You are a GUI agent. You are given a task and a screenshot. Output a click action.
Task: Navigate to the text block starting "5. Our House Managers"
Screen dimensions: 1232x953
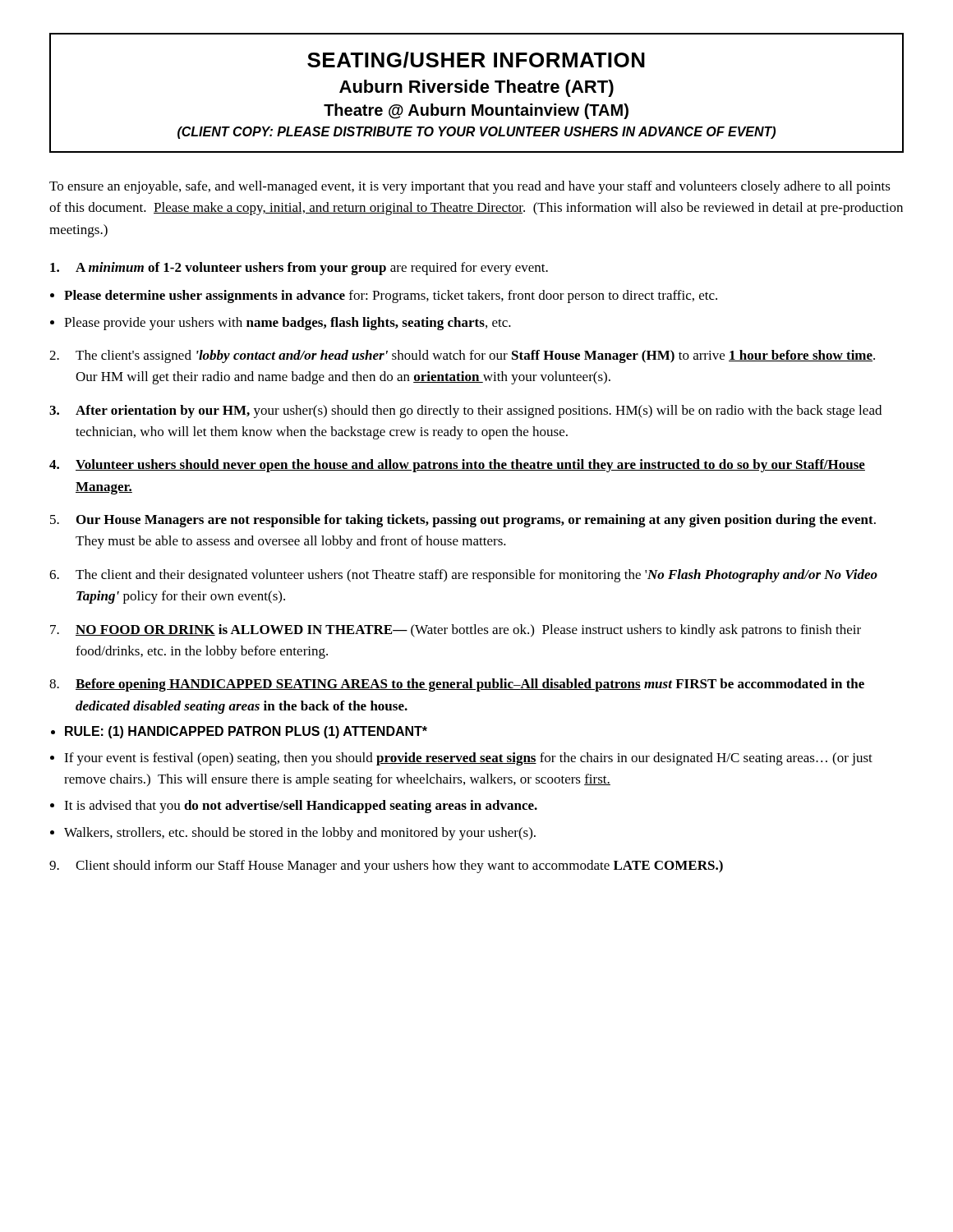pyautogui.click(x=476, y=531)
